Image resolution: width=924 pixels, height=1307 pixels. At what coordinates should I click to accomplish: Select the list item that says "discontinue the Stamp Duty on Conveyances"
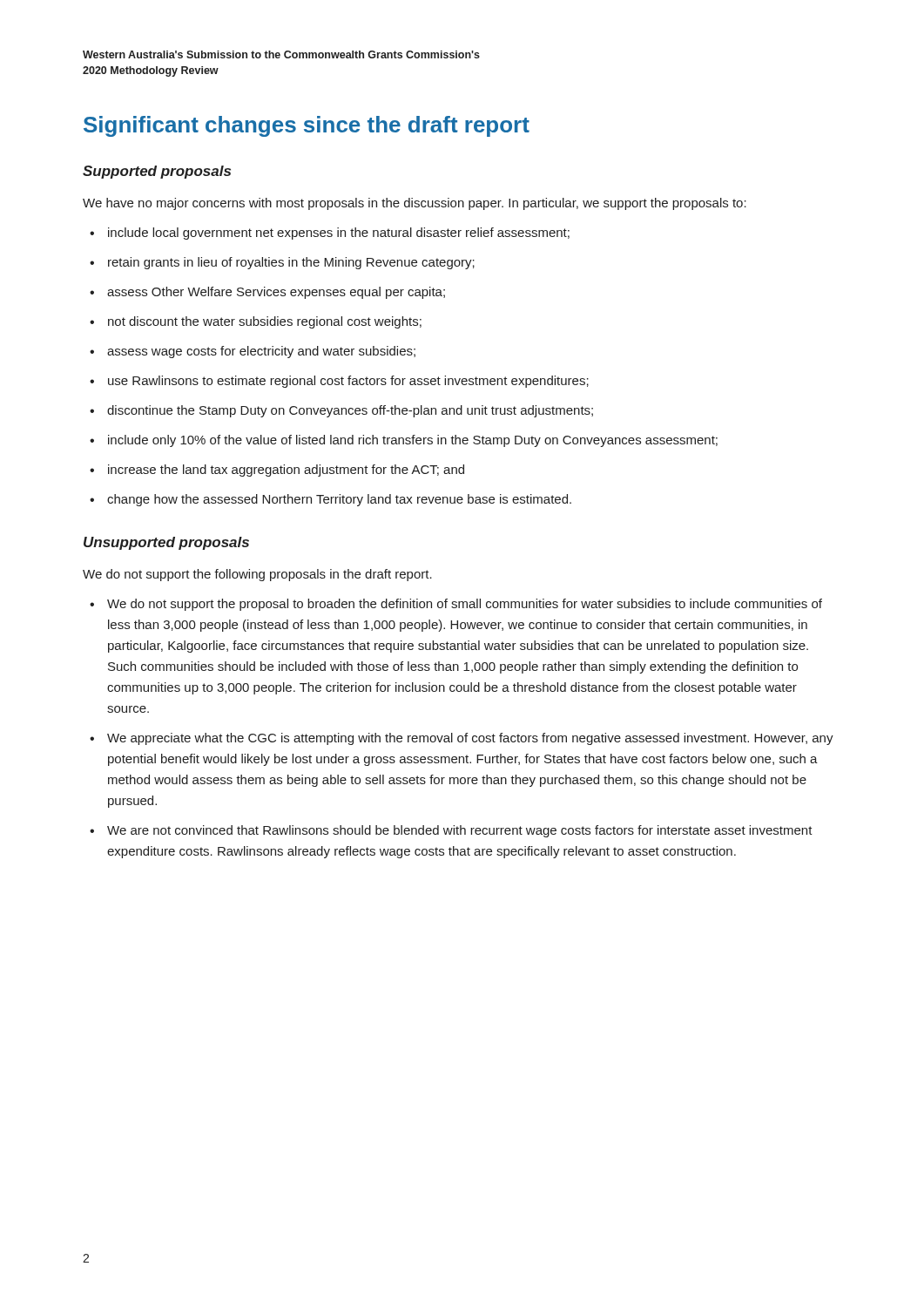click(351, 410)
